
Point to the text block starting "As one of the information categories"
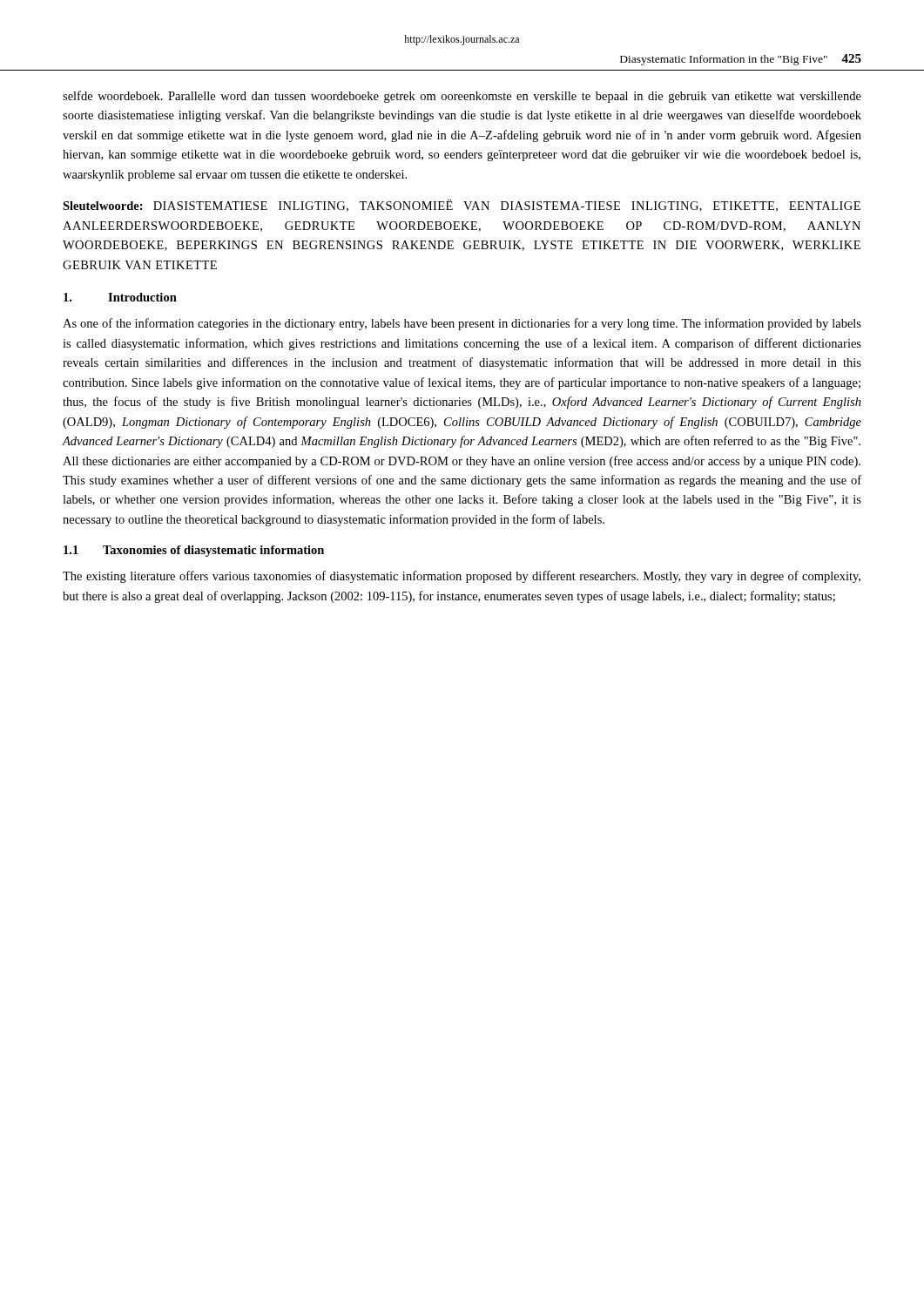click(x=462, y=421)
